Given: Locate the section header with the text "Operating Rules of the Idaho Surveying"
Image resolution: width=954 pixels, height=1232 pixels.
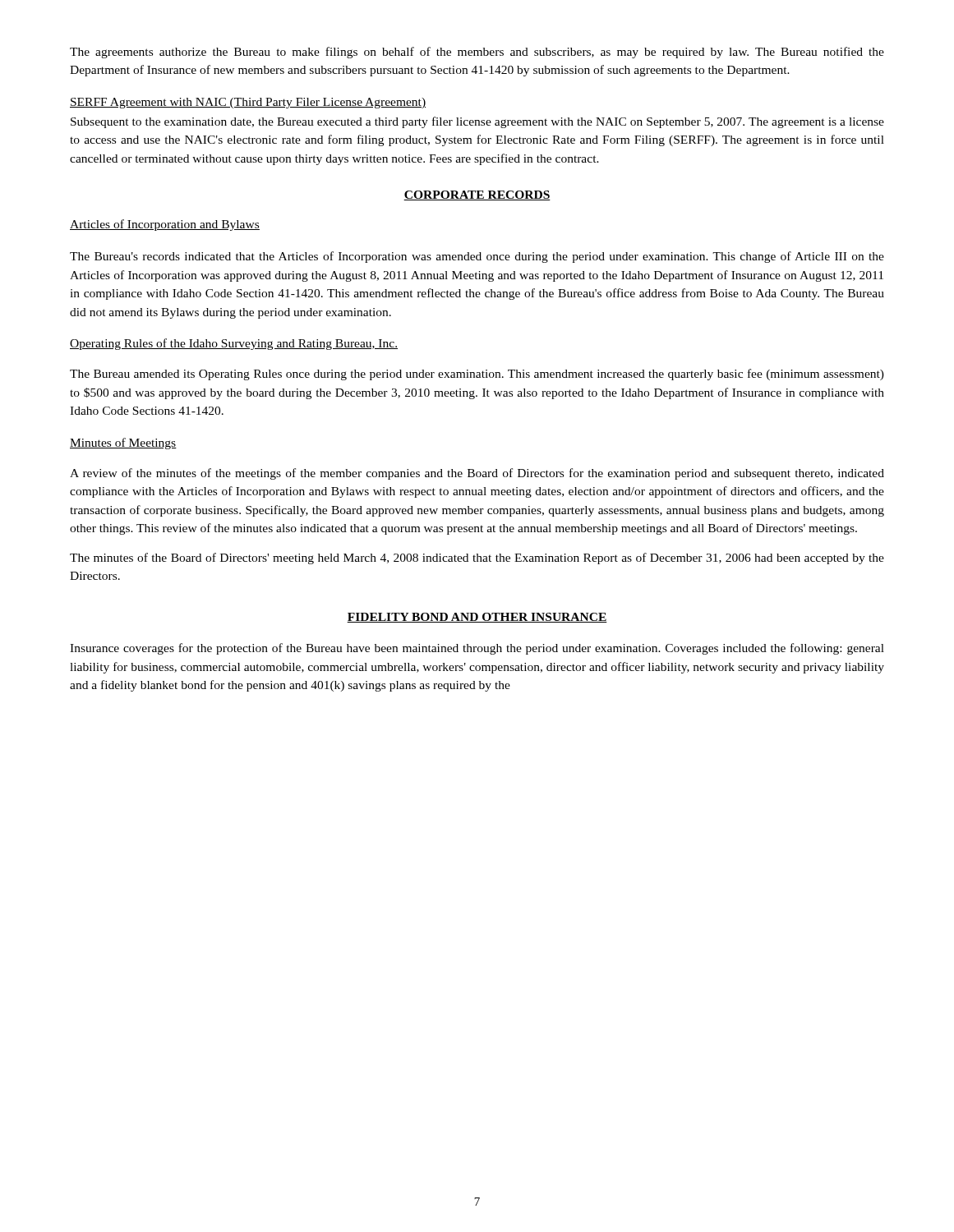Looking at the screenshot, I should pos(234,343).
